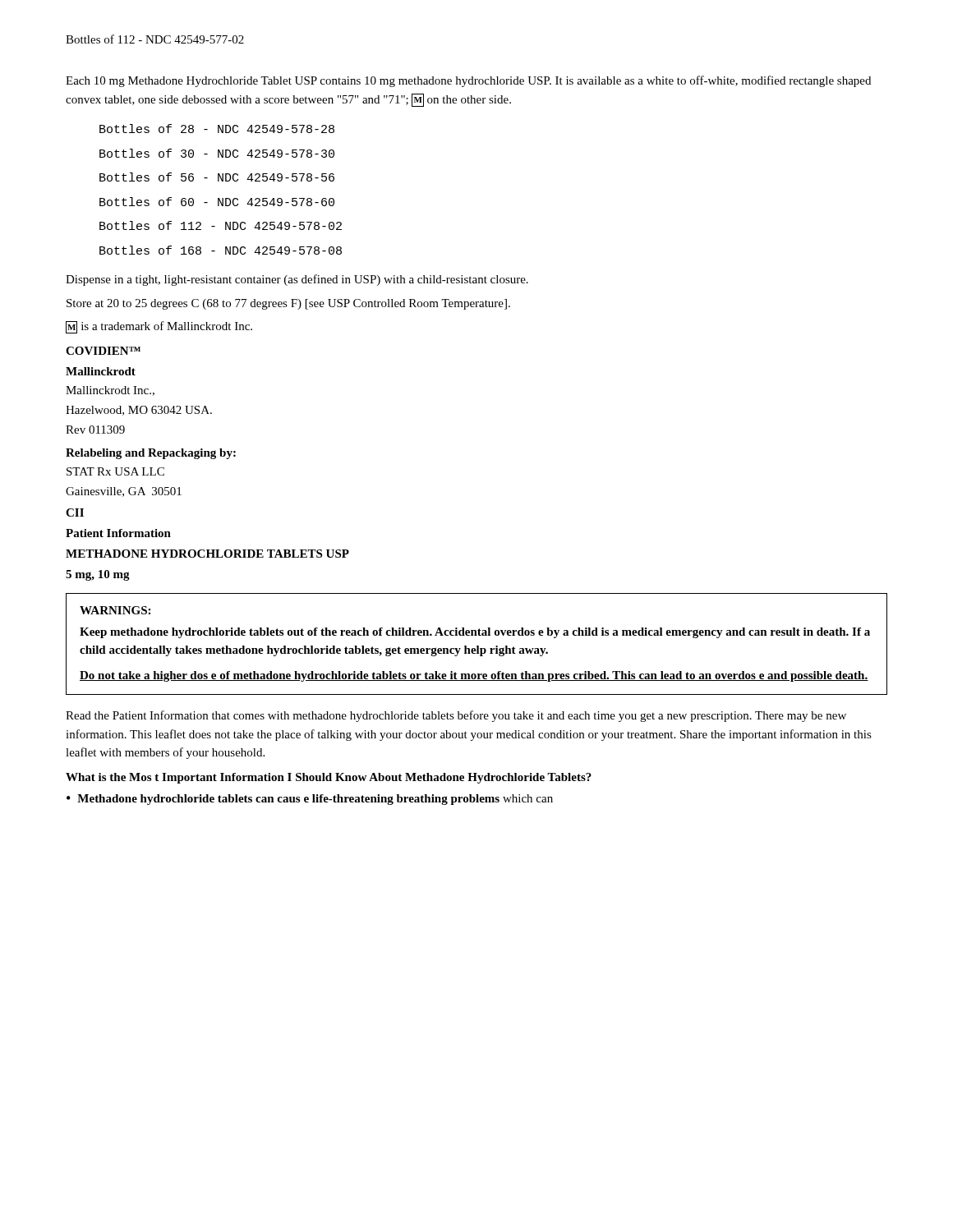This screenshot has width=953, height=1232.
Task: Click where it says "Bottles of 56 - NDC 42549-578-56"
Action: click(217, 179)
